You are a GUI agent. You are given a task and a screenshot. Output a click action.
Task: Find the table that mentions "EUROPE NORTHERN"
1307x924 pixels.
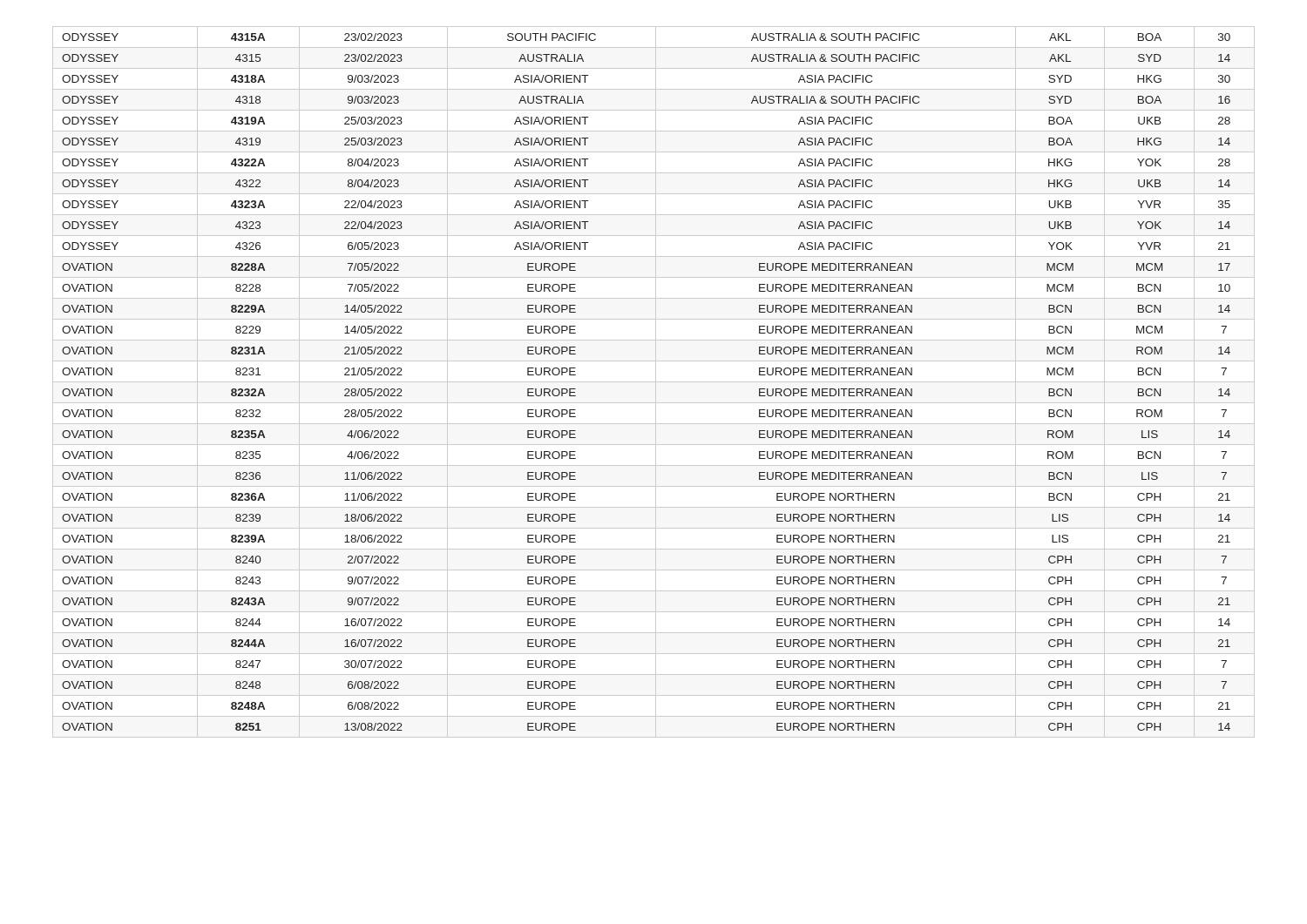654,382
